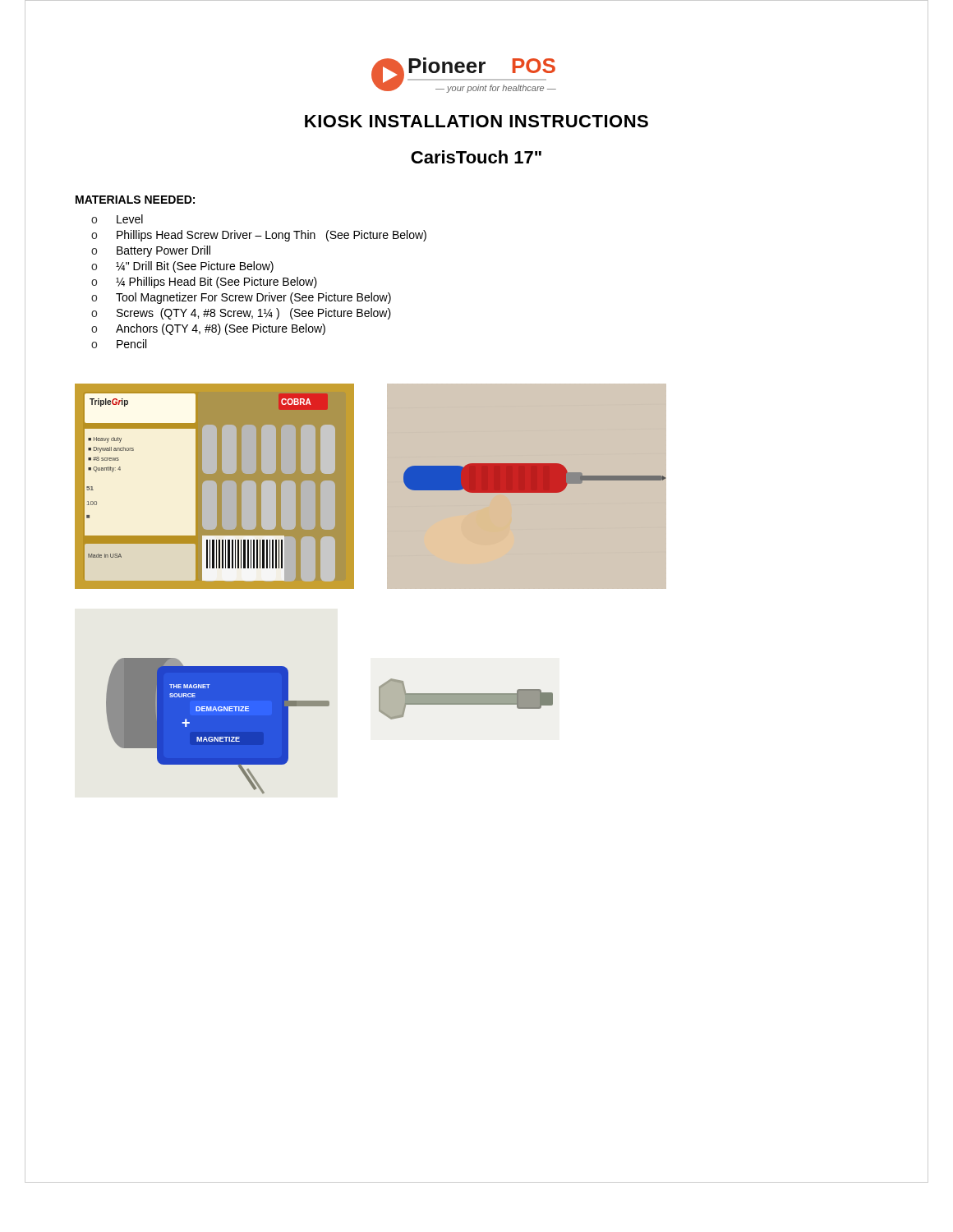The height and width of the screenshot is (1232, 953).
Task: Point to the text block starting "o Level"
Action: point(117,219)
